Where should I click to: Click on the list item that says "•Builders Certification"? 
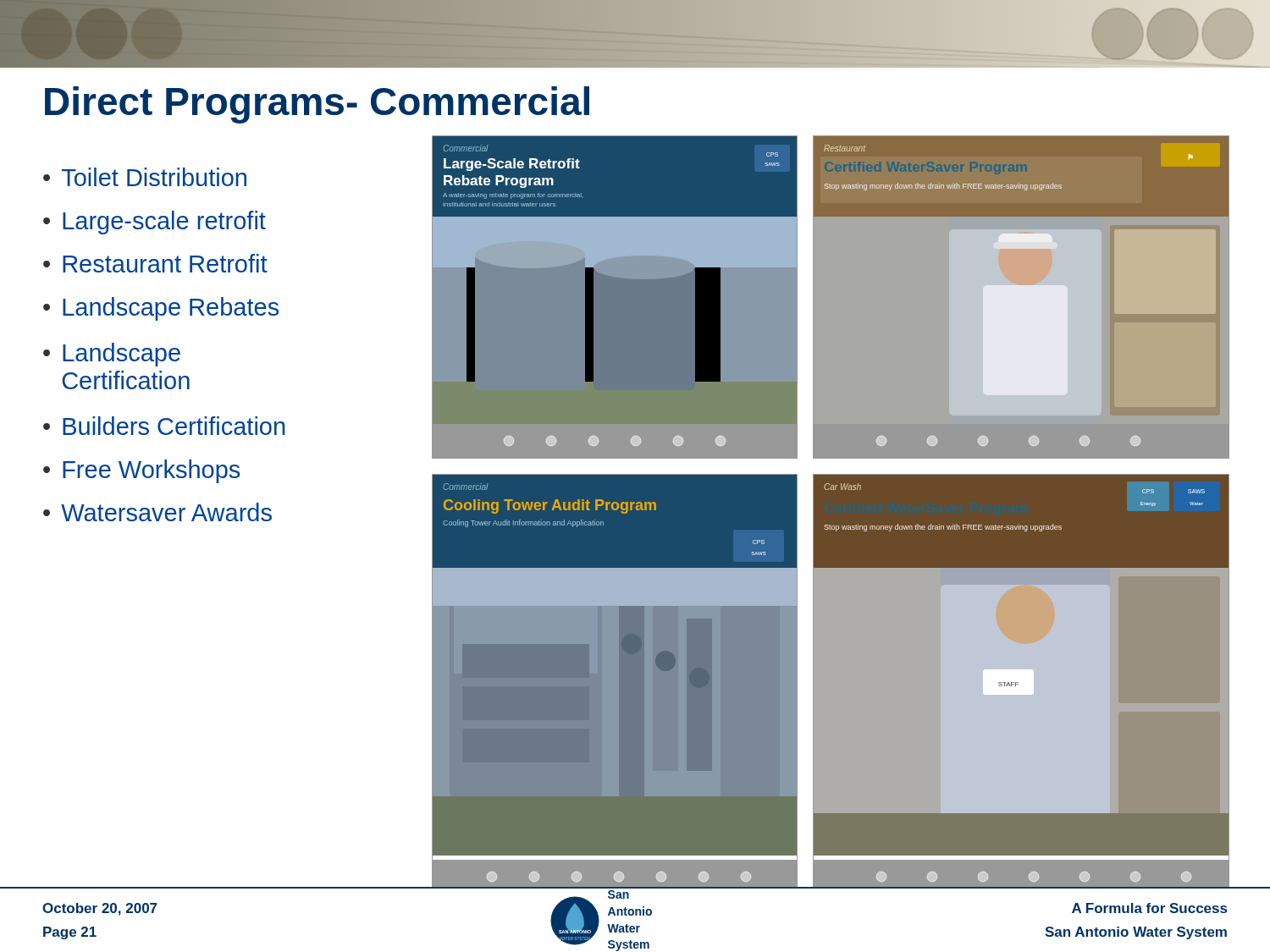tap(164, 427)
